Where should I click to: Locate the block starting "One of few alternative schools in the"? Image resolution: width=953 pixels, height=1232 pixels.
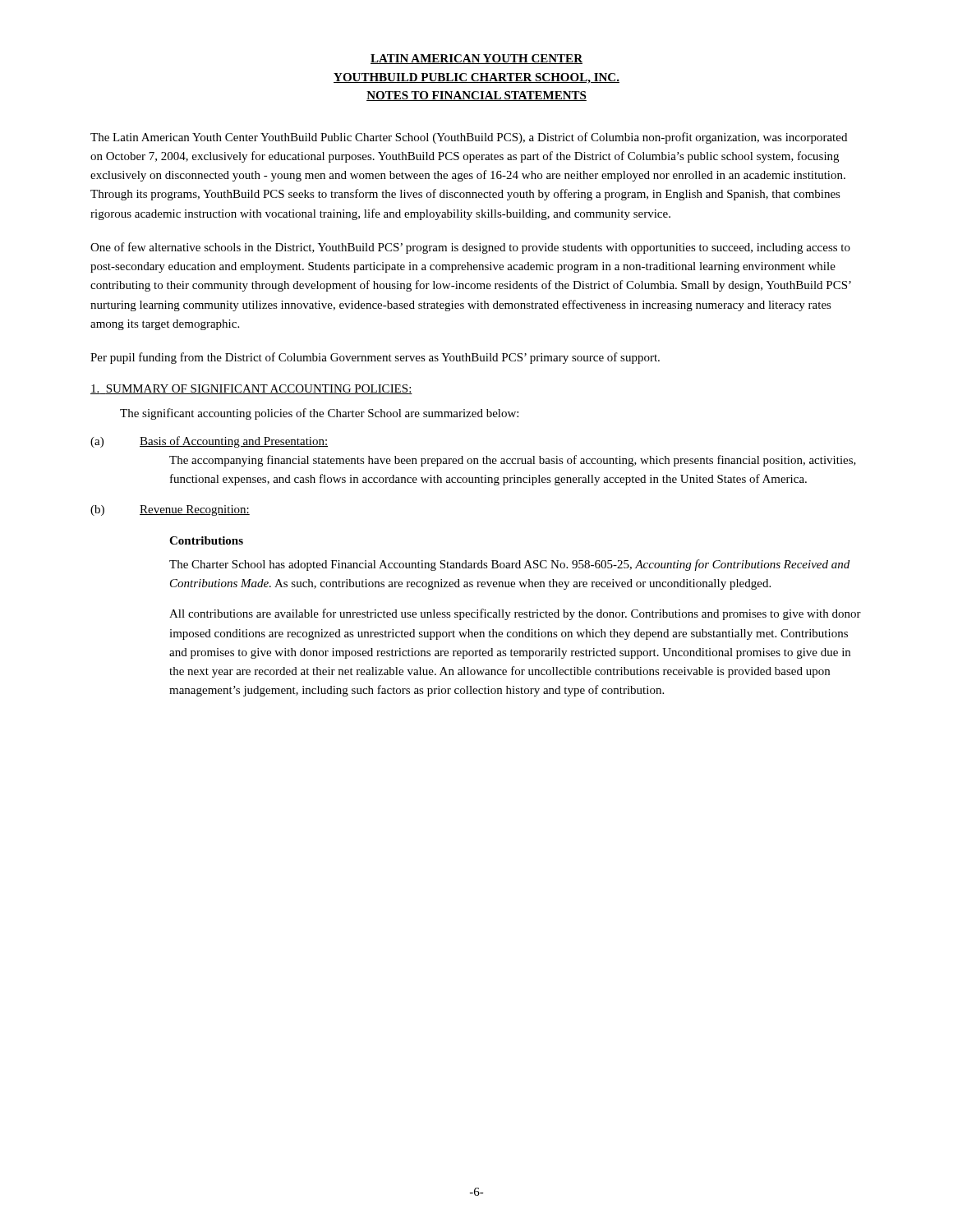click(x=471, y=285)
